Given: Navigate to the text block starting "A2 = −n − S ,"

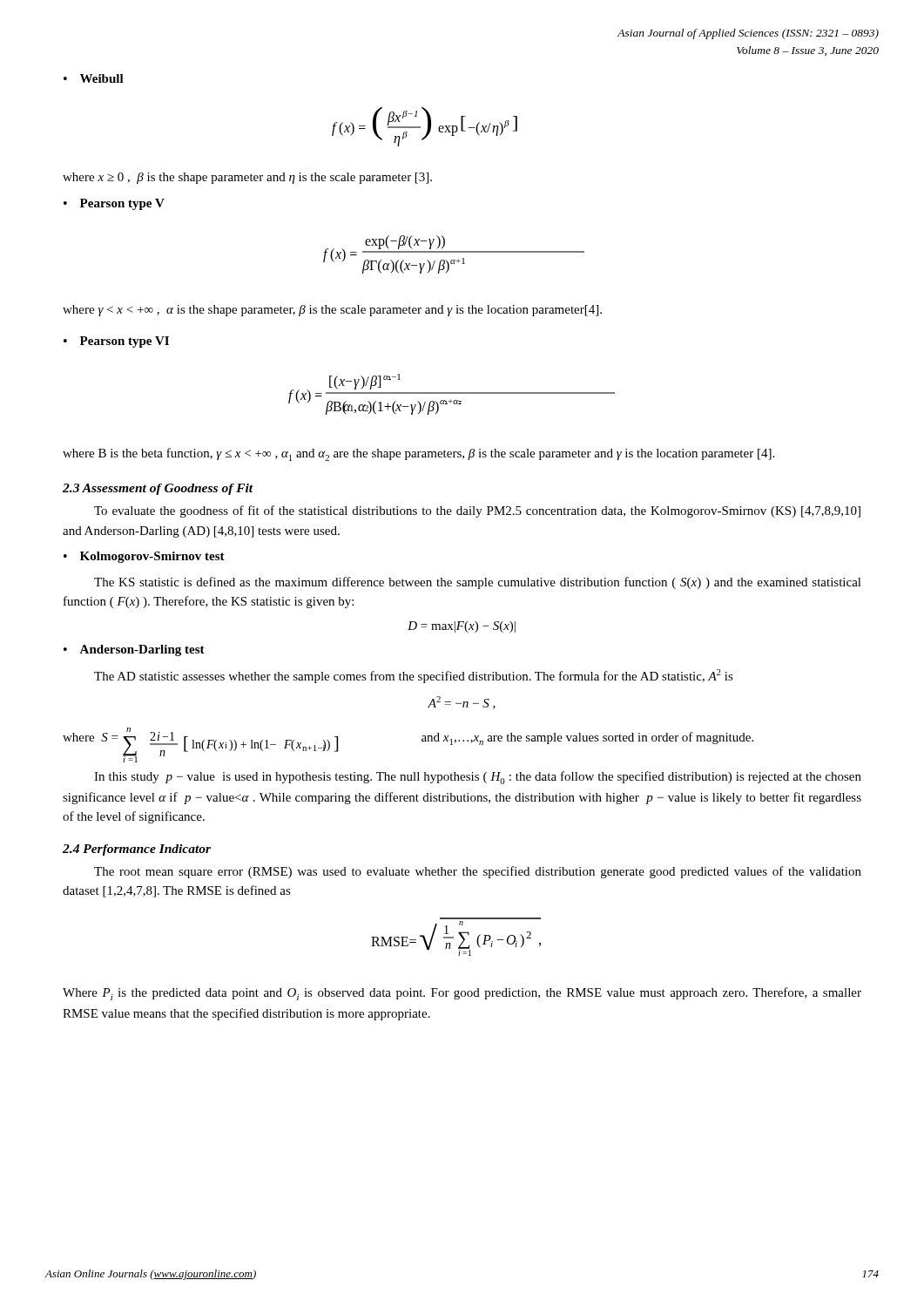Looking at the screenshot, I should coord(462,702).
